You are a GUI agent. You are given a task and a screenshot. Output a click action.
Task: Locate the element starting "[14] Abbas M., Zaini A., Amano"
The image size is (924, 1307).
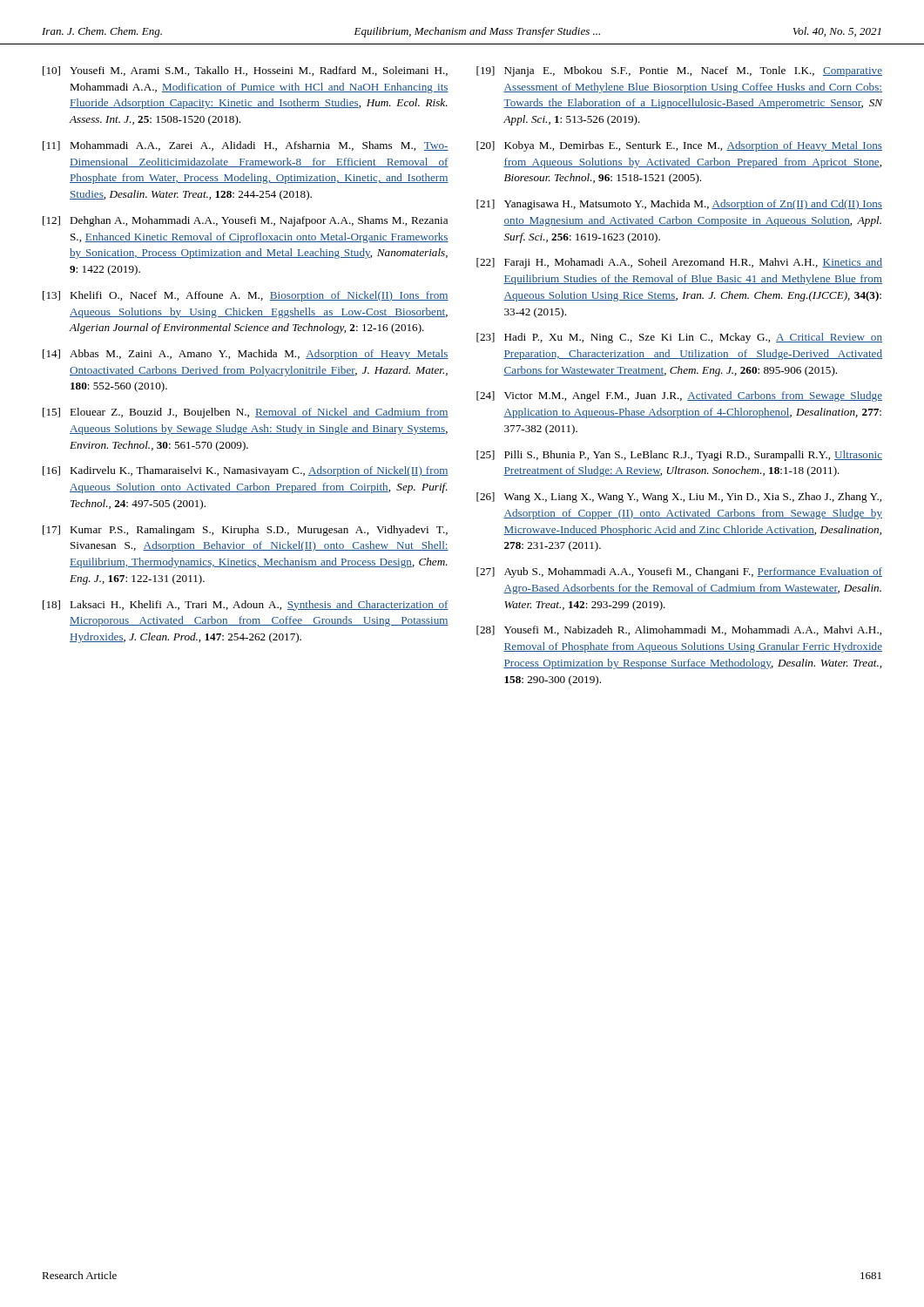click(x=245, y=370)
